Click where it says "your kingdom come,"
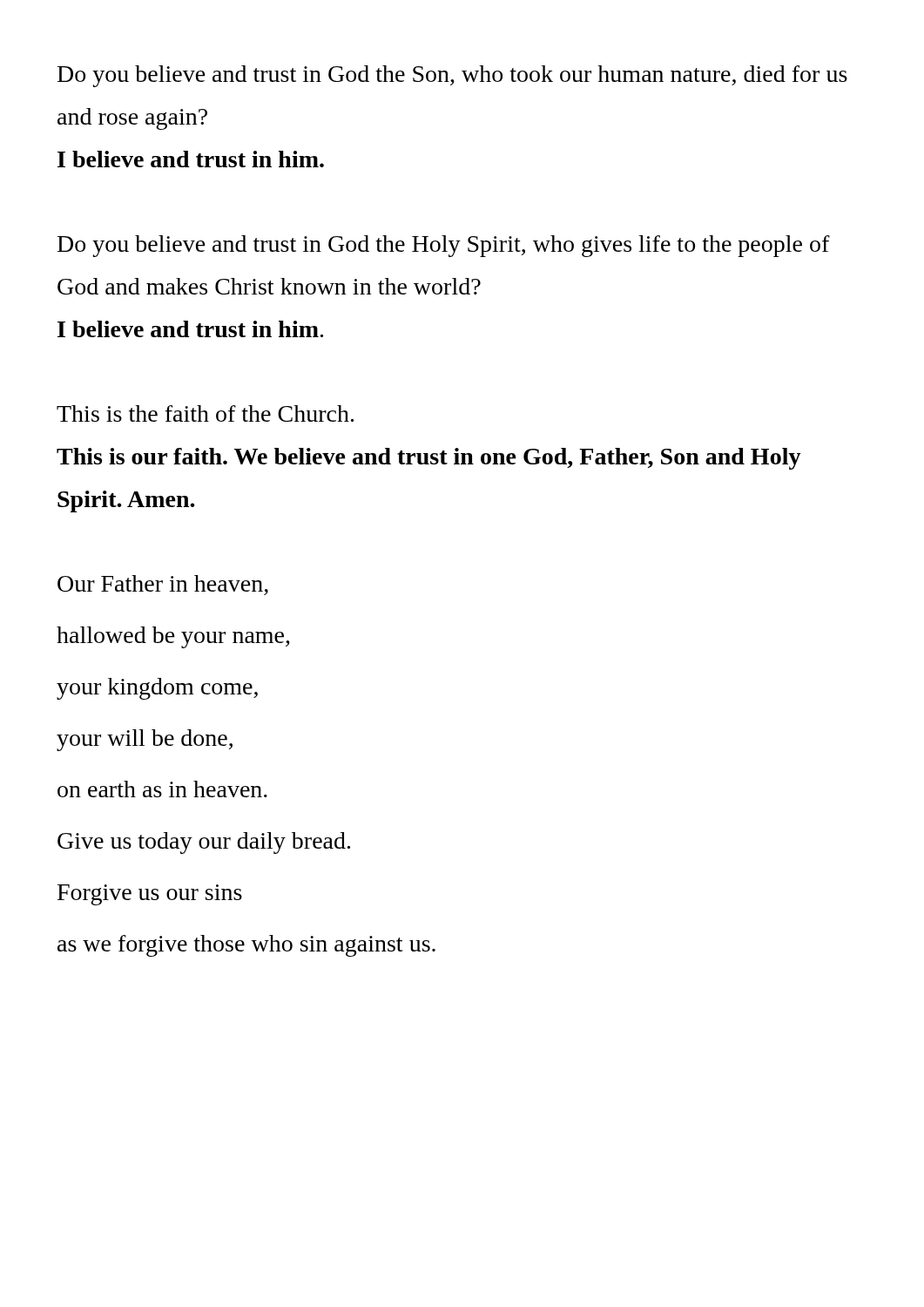This screenshot has height=1307, width=924. (x=158, y=686)
